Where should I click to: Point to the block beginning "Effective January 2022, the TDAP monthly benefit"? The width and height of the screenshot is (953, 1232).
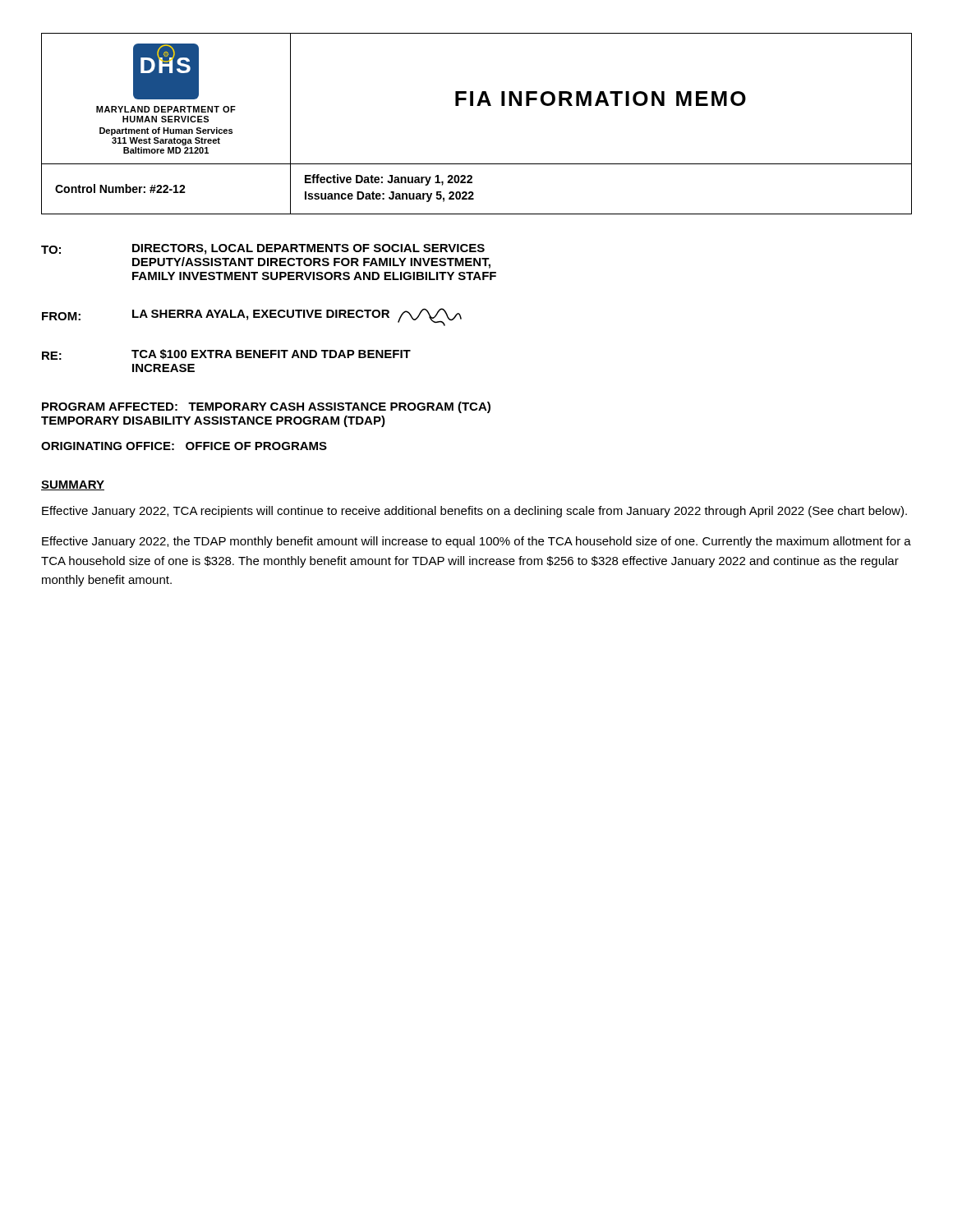[476, 560]
